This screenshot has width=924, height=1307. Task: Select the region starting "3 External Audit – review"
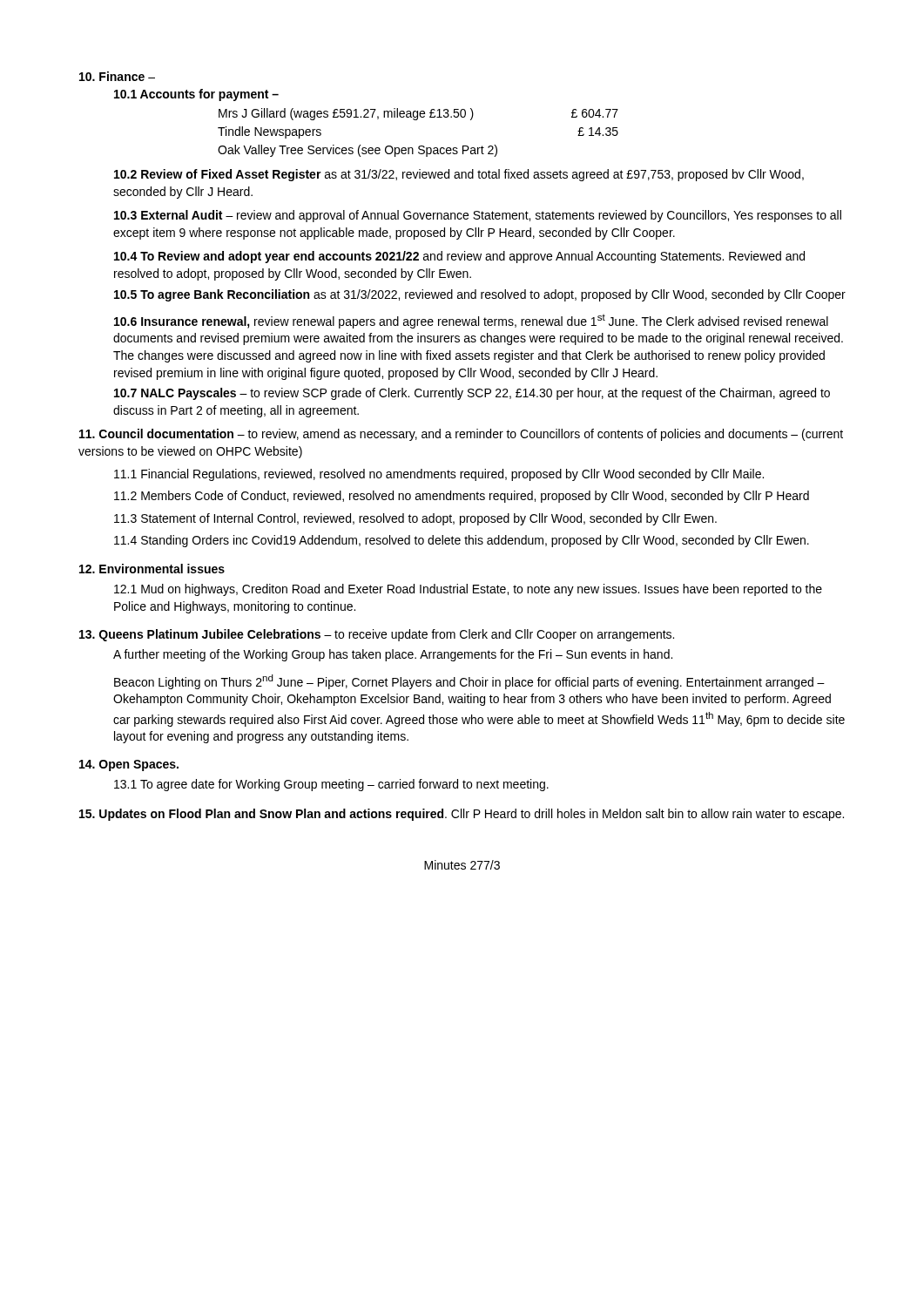[479, 225]
